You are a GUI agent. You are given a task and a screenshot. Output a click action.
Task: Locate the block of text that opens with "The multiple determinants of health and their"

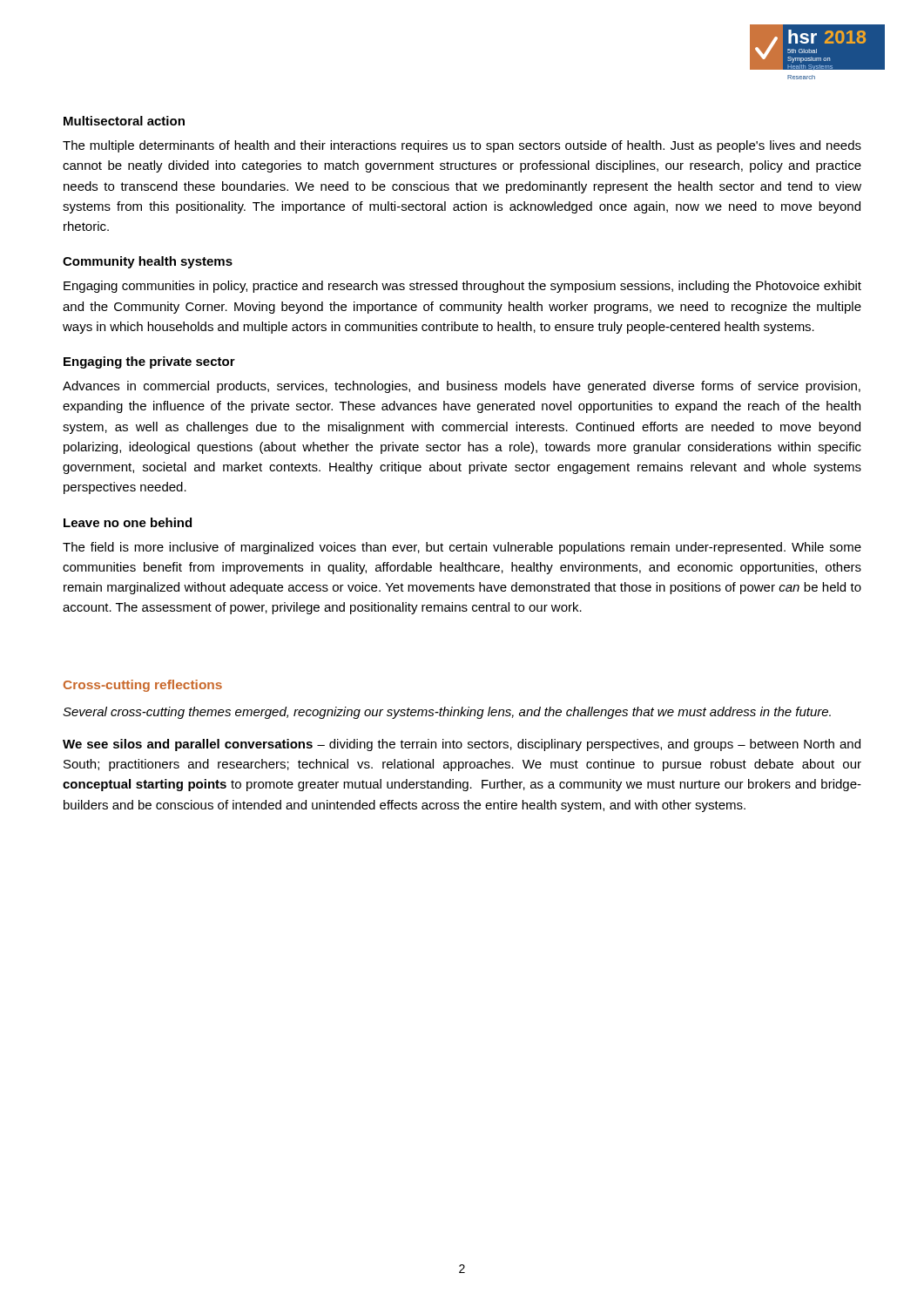(x=462, y=186)
